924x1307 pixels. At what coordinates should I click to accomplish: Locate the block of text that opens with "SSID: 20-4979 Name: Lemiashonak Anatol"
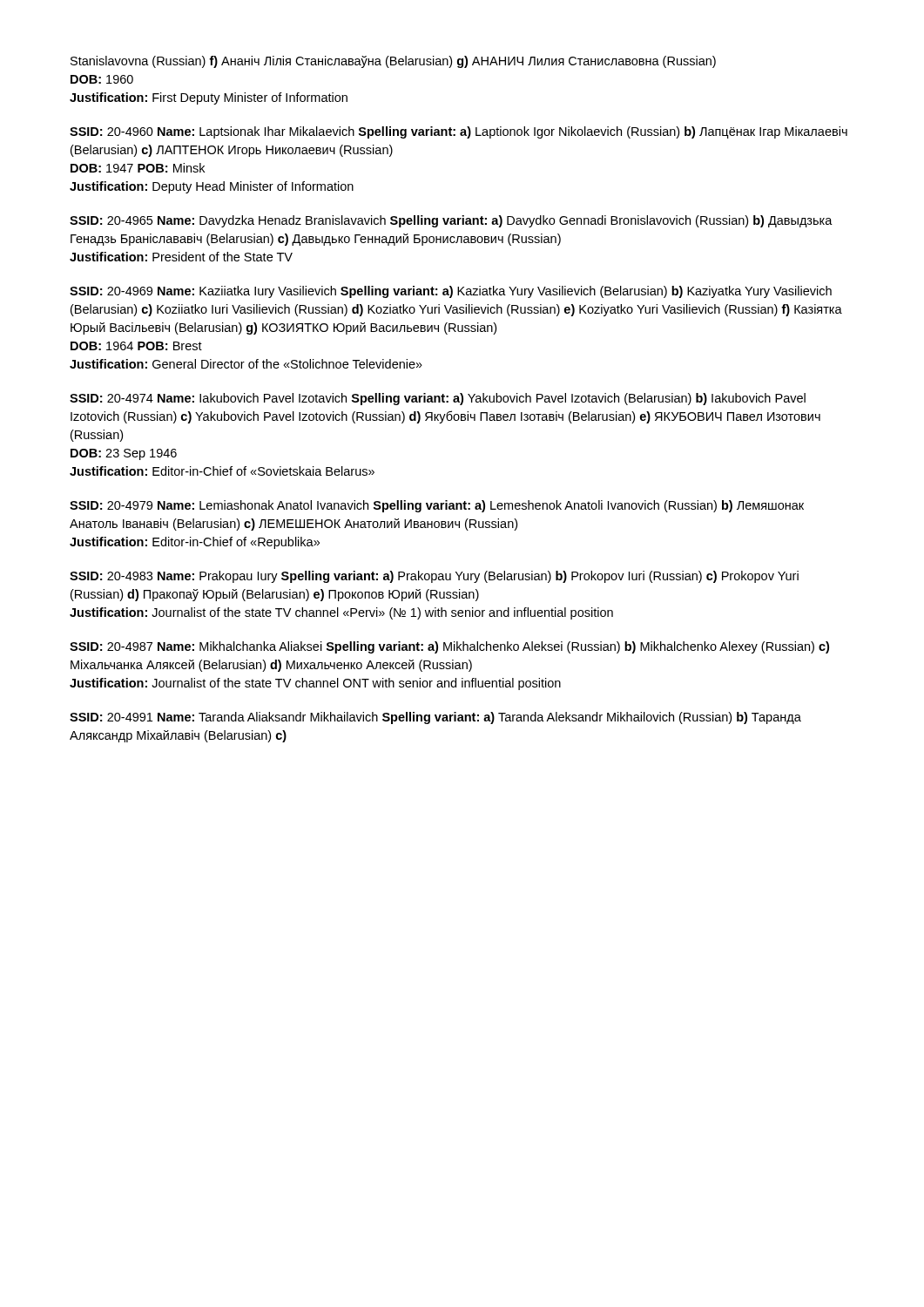point(437,524)
